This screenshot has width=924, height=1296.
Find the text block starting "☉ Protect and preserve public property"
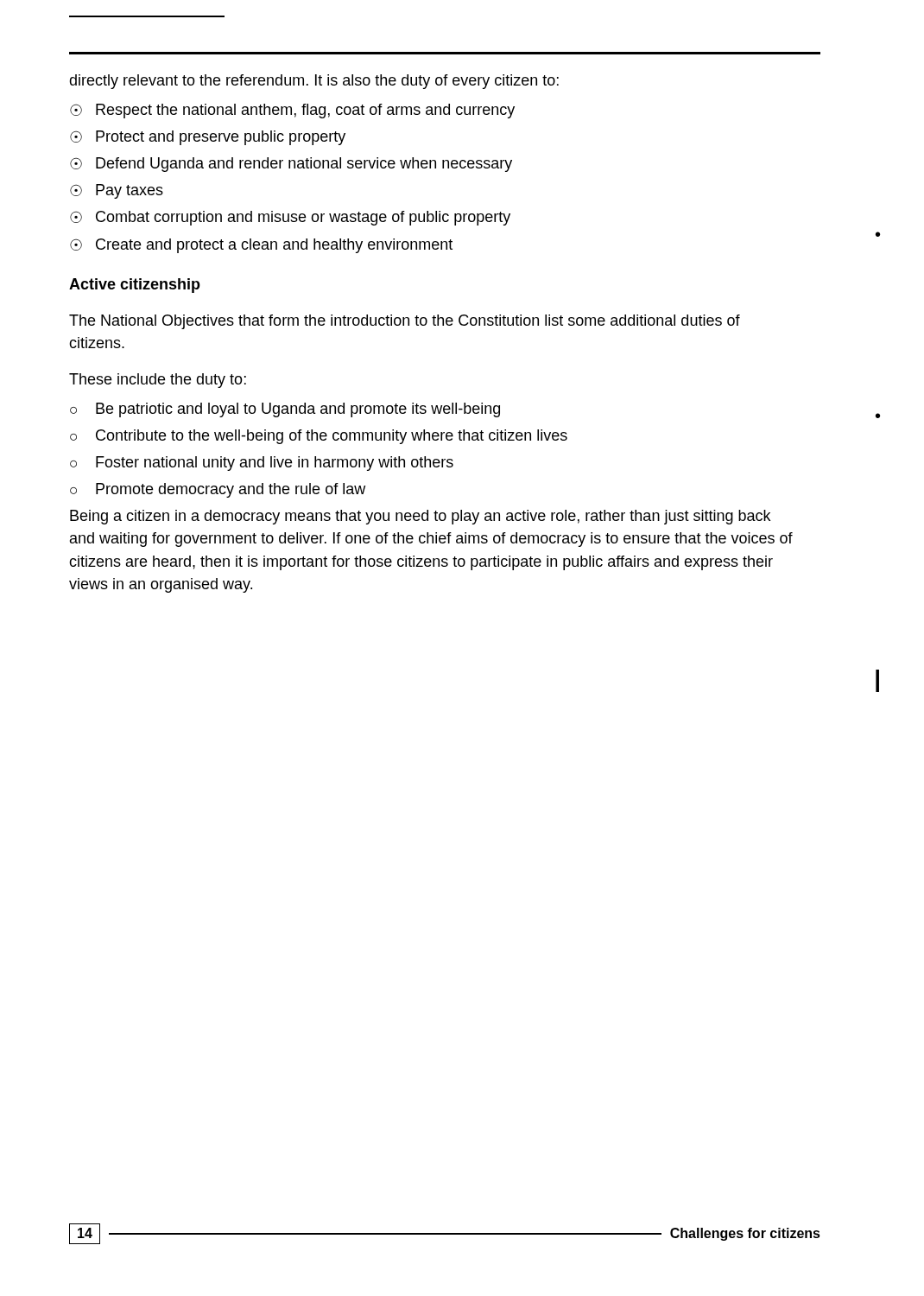pyautogui.click(x=208, y=138)
